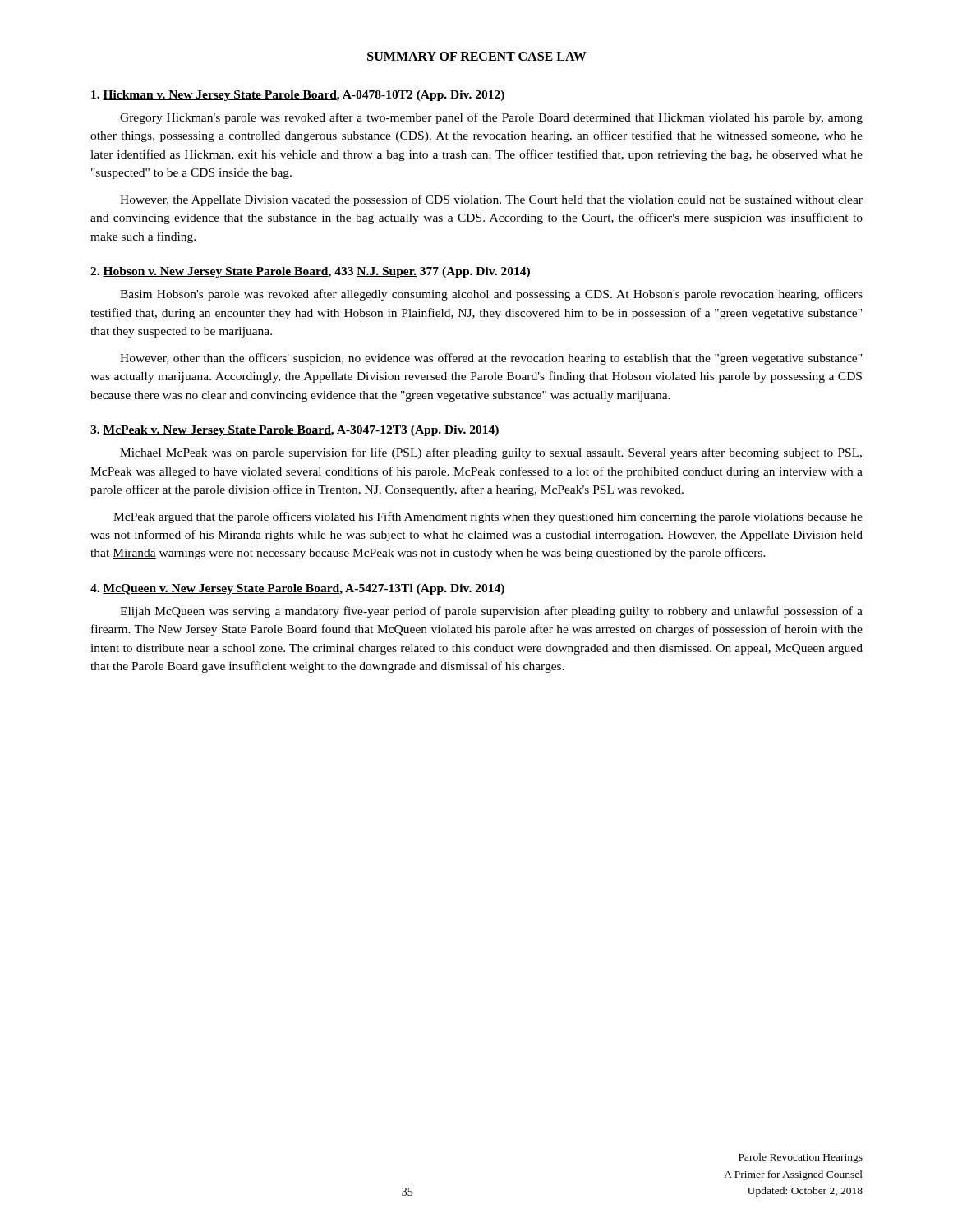
Task: Navigate to the block starting "Elijah McQueen was serving"
Action: 476,638
